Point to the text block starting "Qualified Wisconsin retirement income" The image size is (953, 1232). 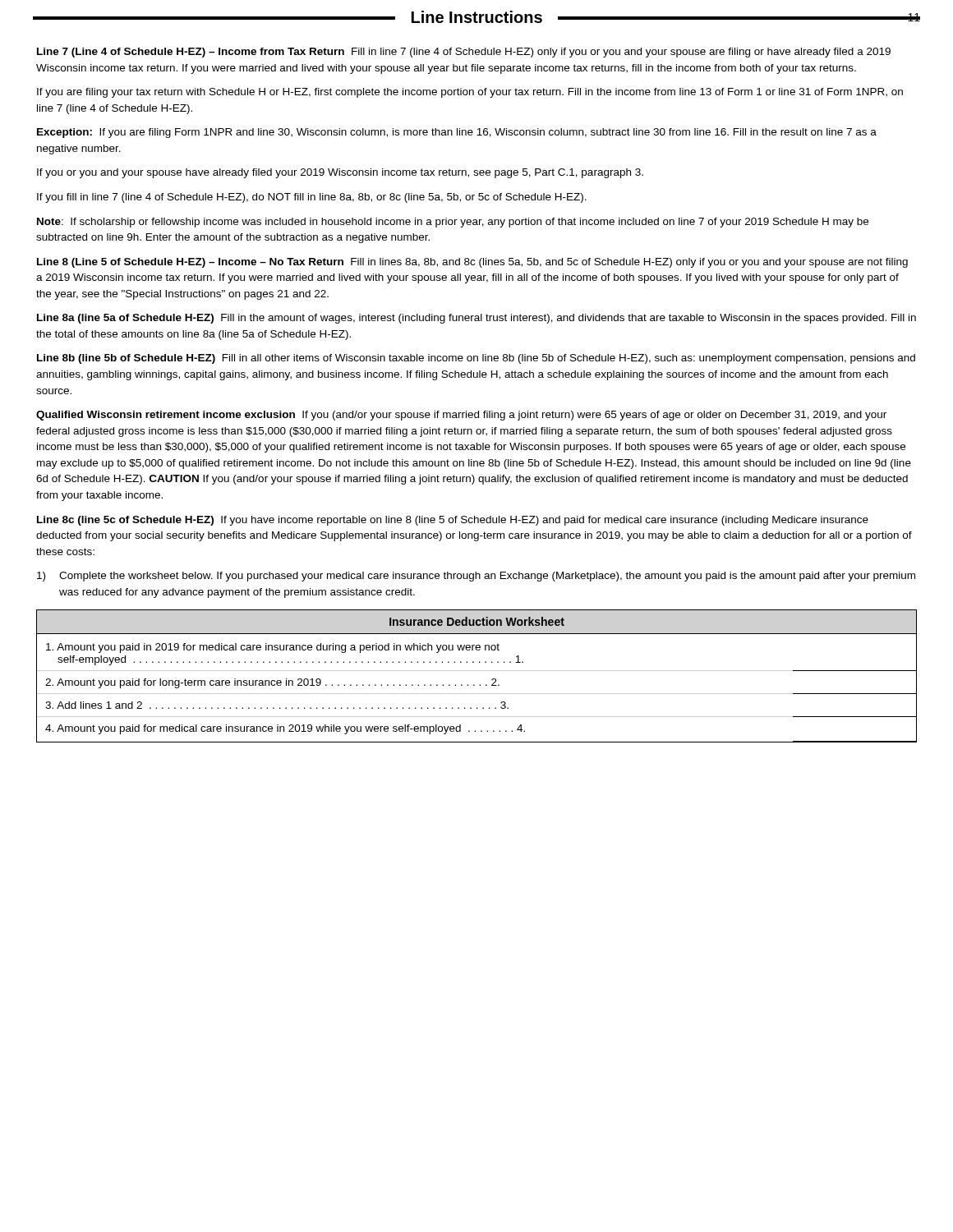474,455
